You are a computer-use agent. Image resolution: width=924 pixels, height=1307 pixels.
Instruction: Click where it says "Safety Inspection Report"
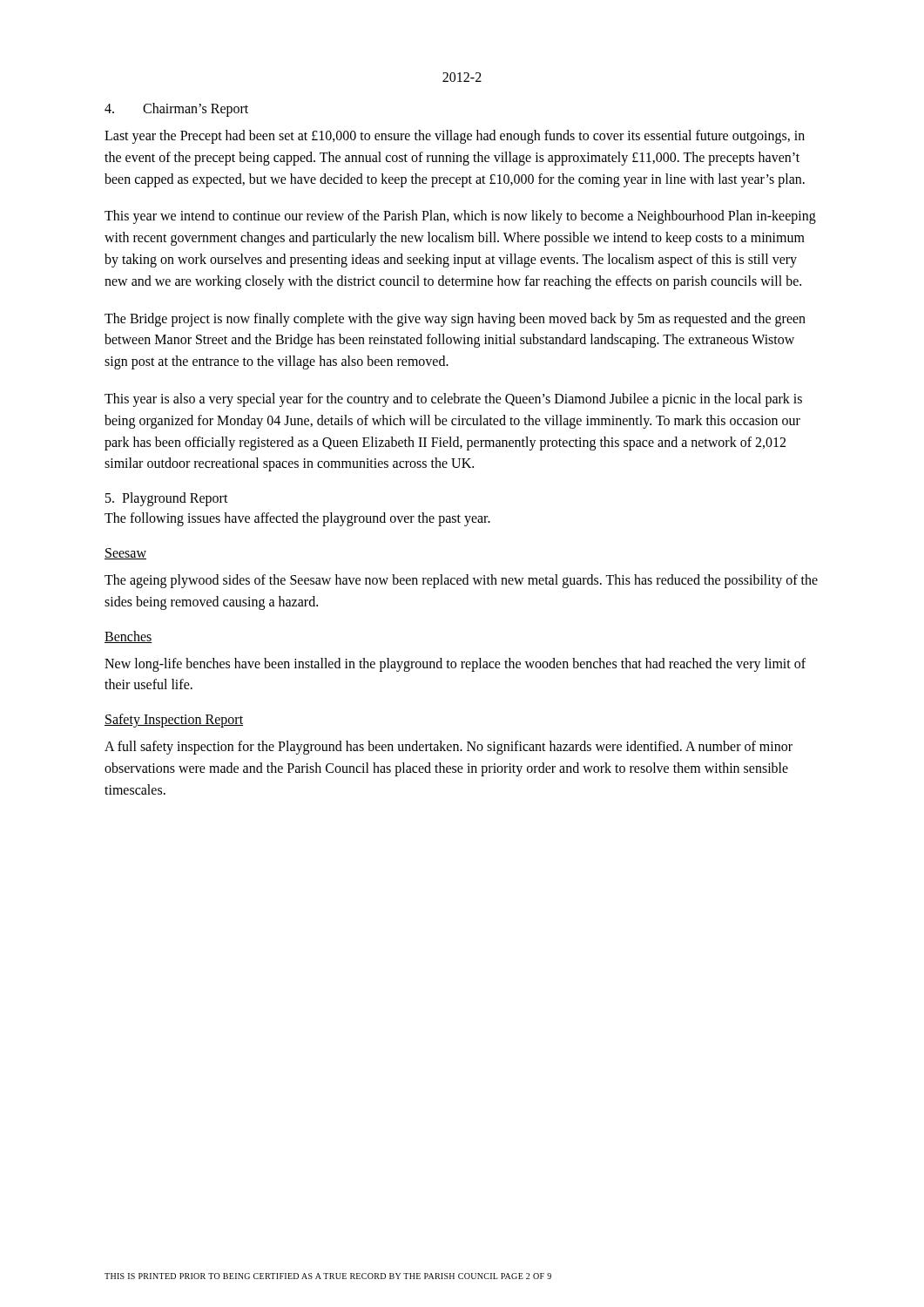174,719
